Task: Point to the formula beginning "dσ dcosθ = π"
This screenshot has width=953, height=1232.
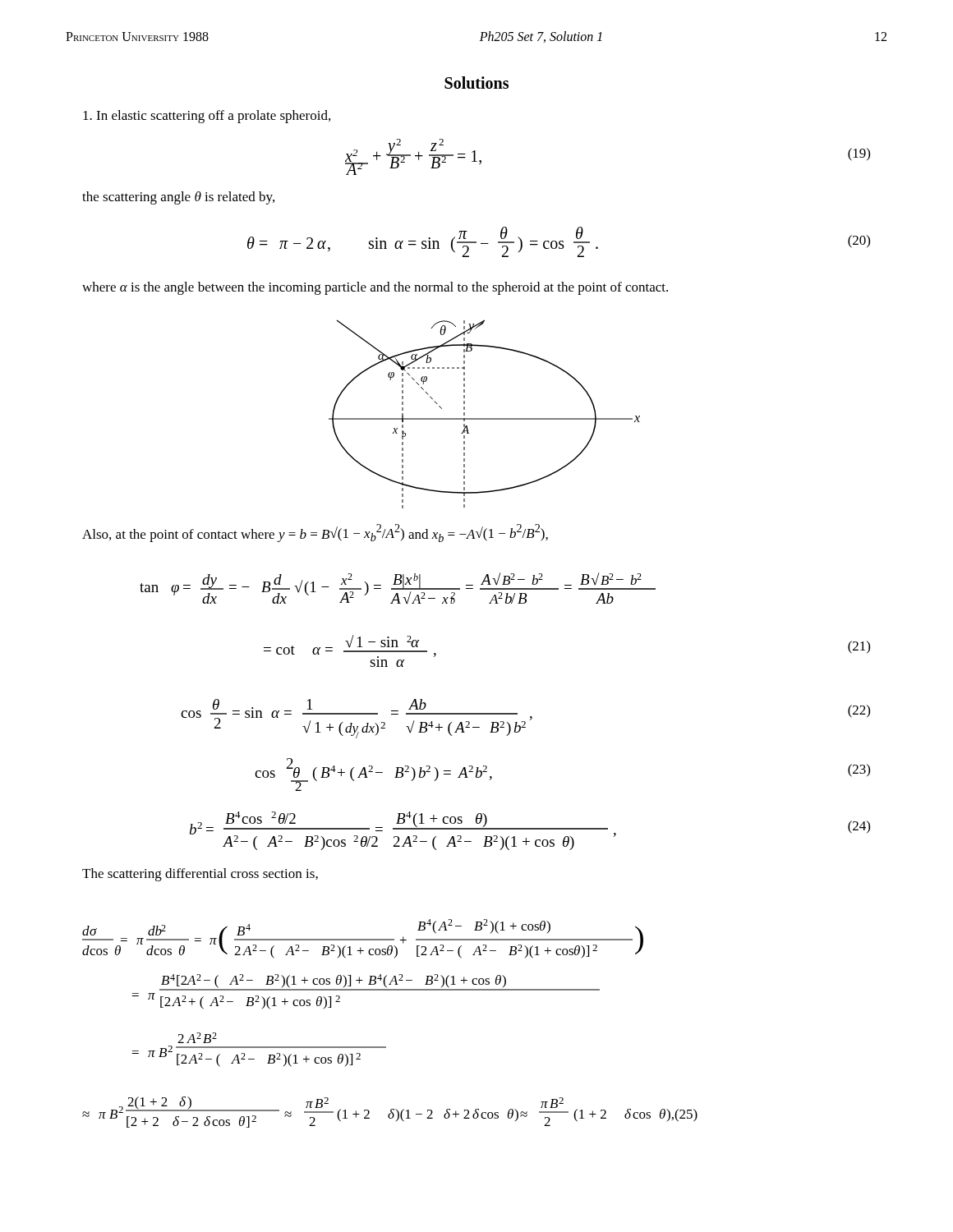Action: click(x=363, y=939)
